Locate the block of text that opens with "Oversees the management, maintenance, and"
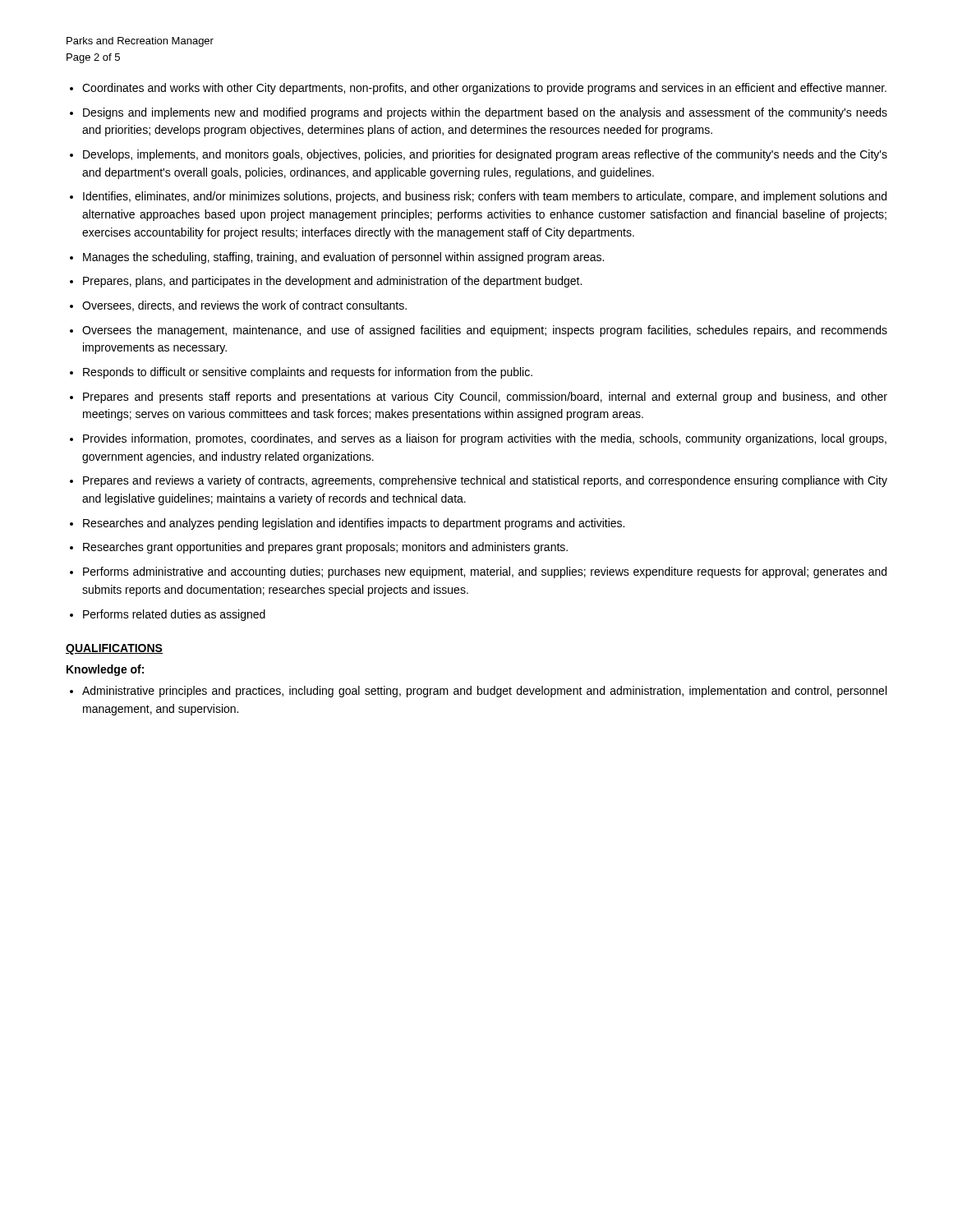Viewport: 953px width, 1232px height. pyautogui.click(x=485, y=339)
